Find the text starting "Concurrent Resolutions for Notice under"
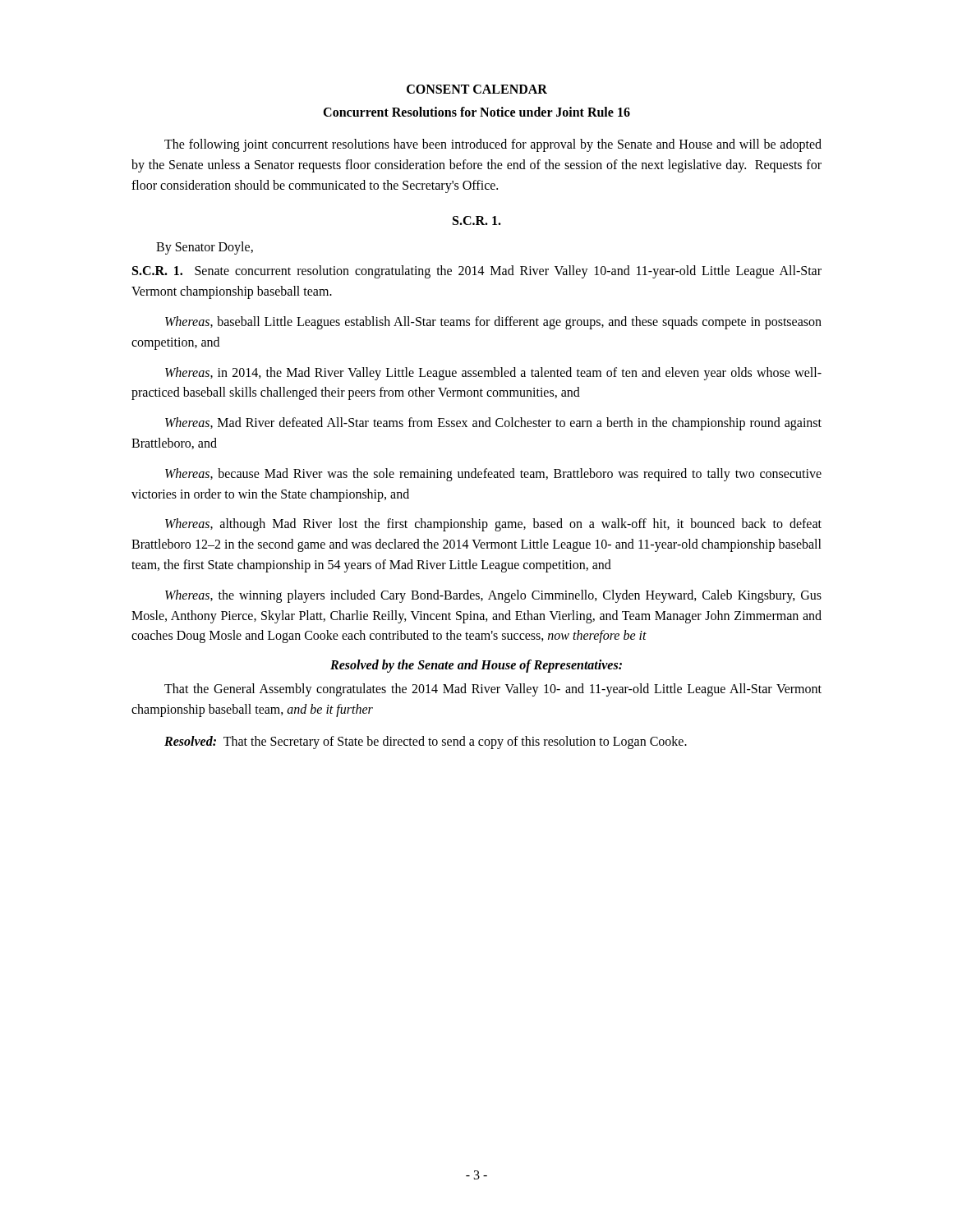This screenshot has width=953, height=1232. (476, 112)
